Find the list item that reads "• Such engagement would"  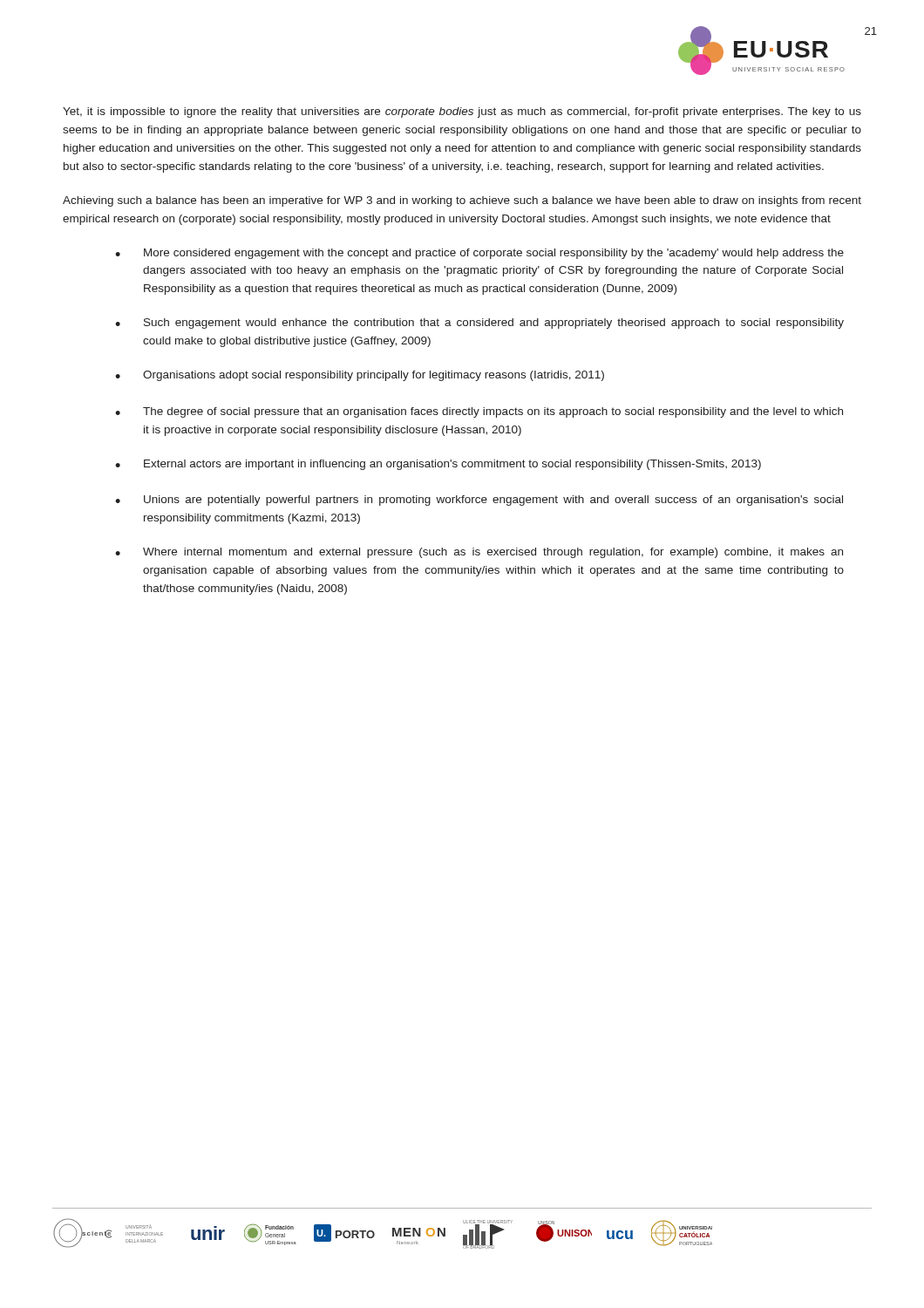click(488, 332)
